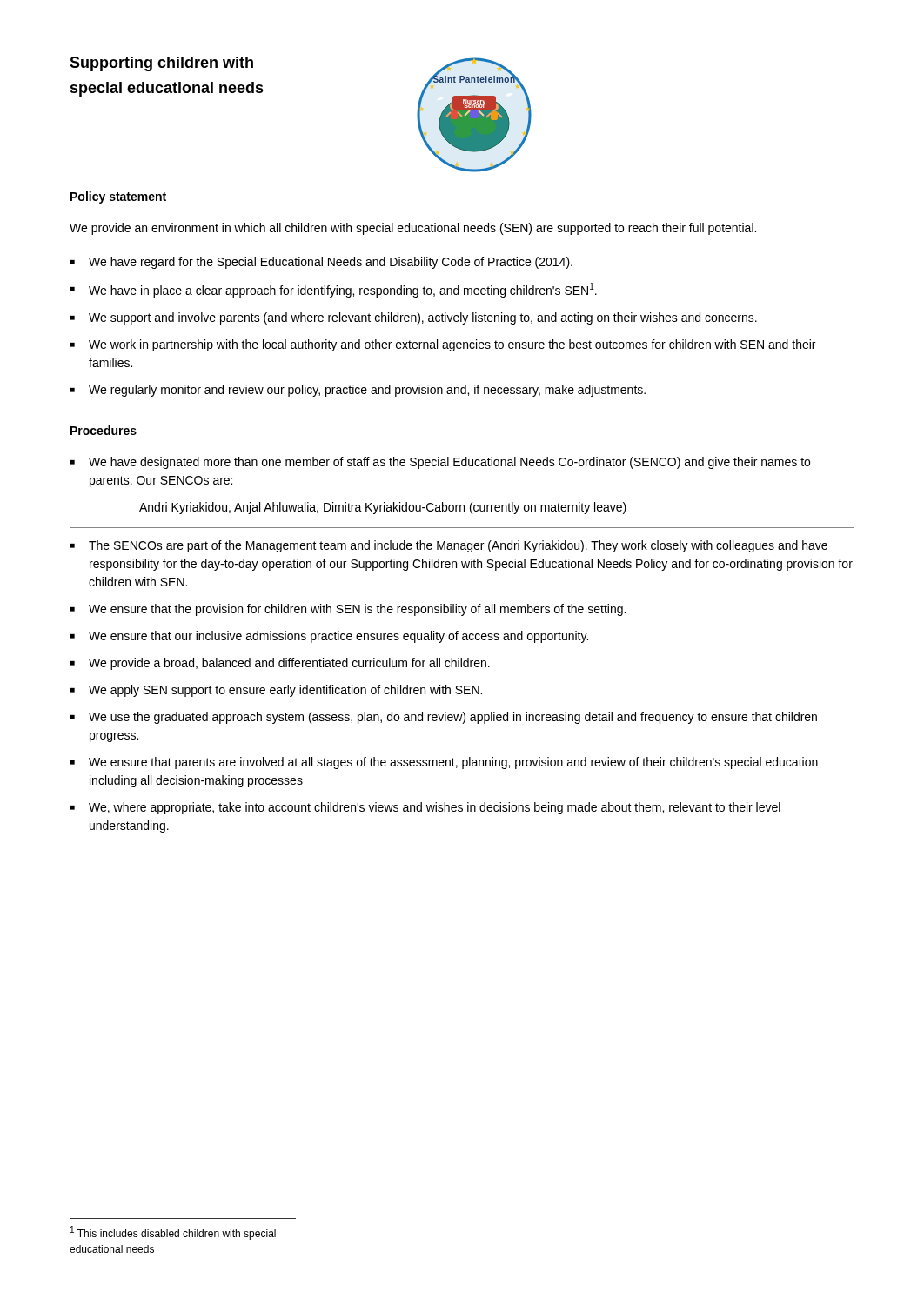Screen dimensions: 1305x924
Task: Locate the list item that reads "■ We have in"
Action: pyautogui.click(x=462, y=290)
